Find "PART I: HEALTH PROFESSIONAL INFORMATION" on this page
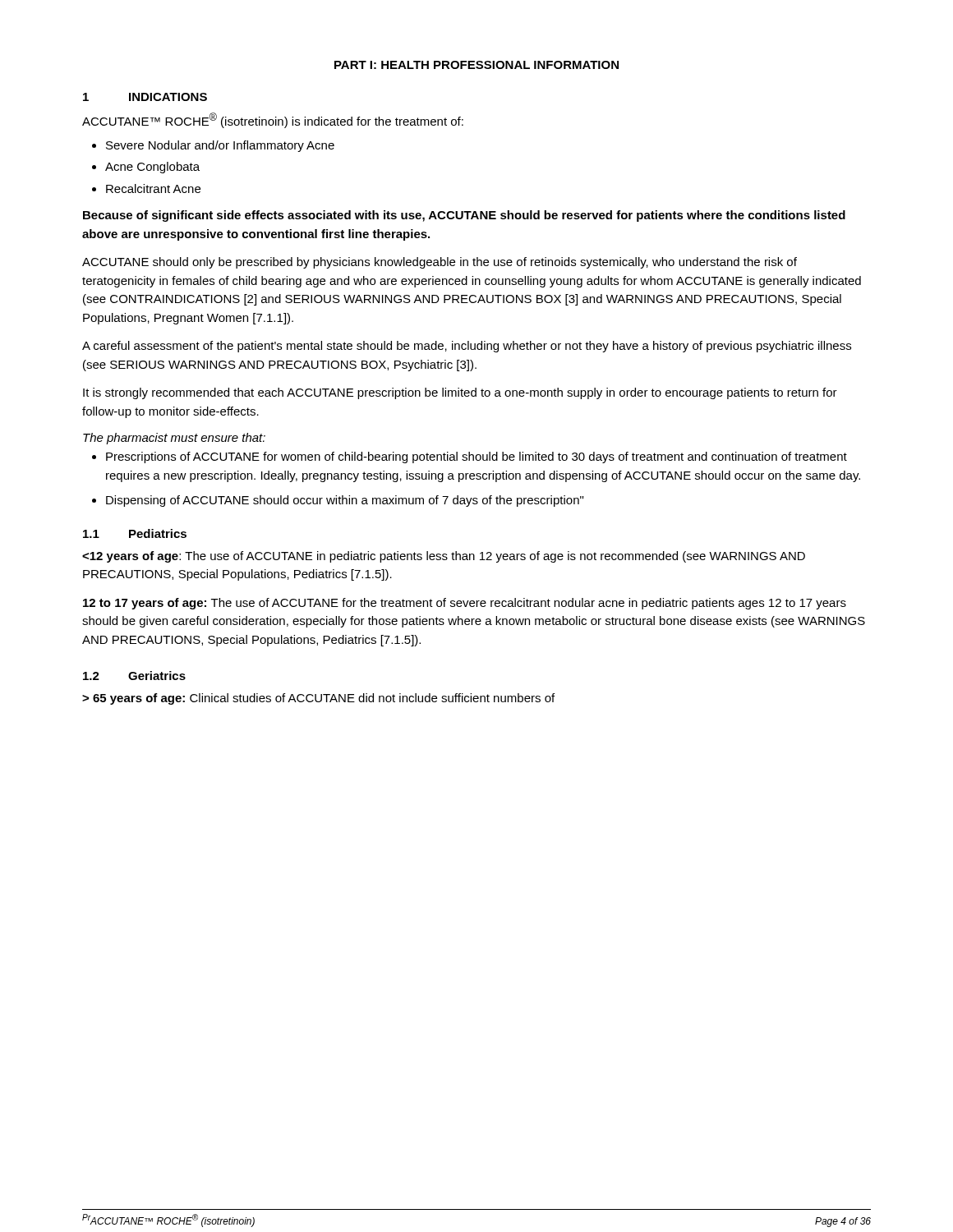953x1232 pixels. pyautogui.click(x=476, y=64)
